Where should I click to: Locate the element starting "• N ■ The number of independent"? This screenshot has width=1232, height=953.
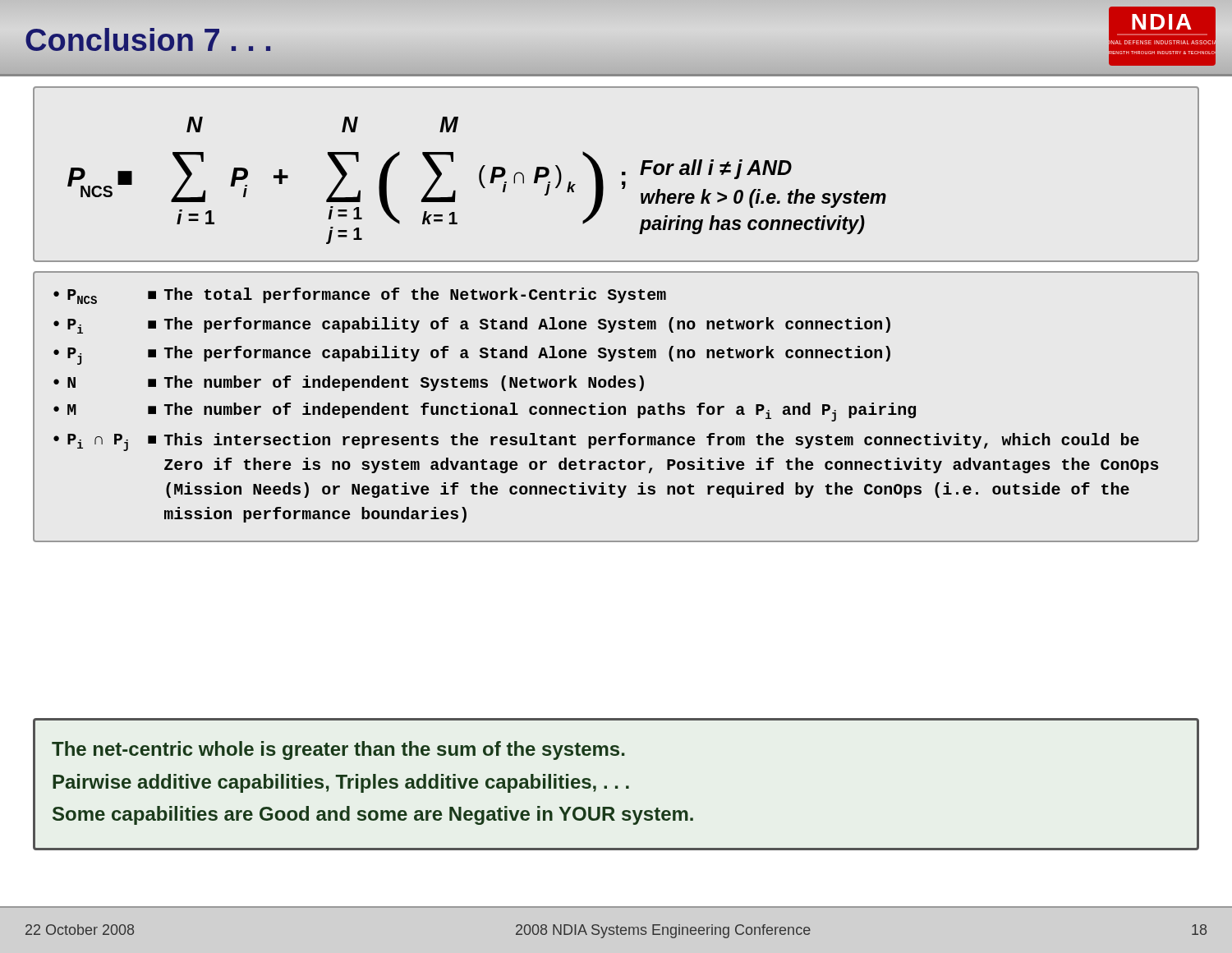pyautogui.click(x=616, y=384)
